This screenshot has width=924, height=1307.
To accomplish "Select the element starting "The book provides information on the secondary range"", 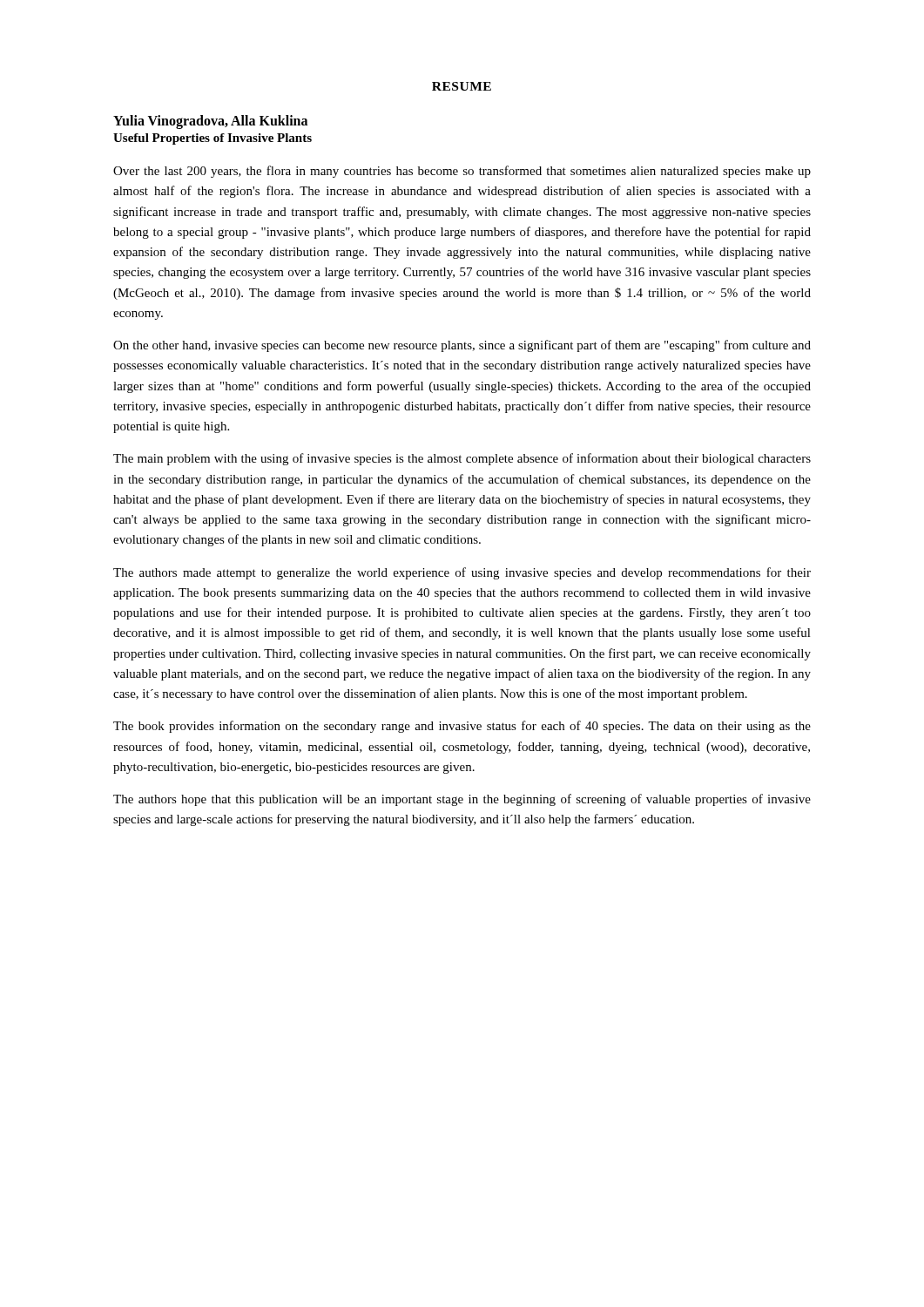I will tap(462, 746).
